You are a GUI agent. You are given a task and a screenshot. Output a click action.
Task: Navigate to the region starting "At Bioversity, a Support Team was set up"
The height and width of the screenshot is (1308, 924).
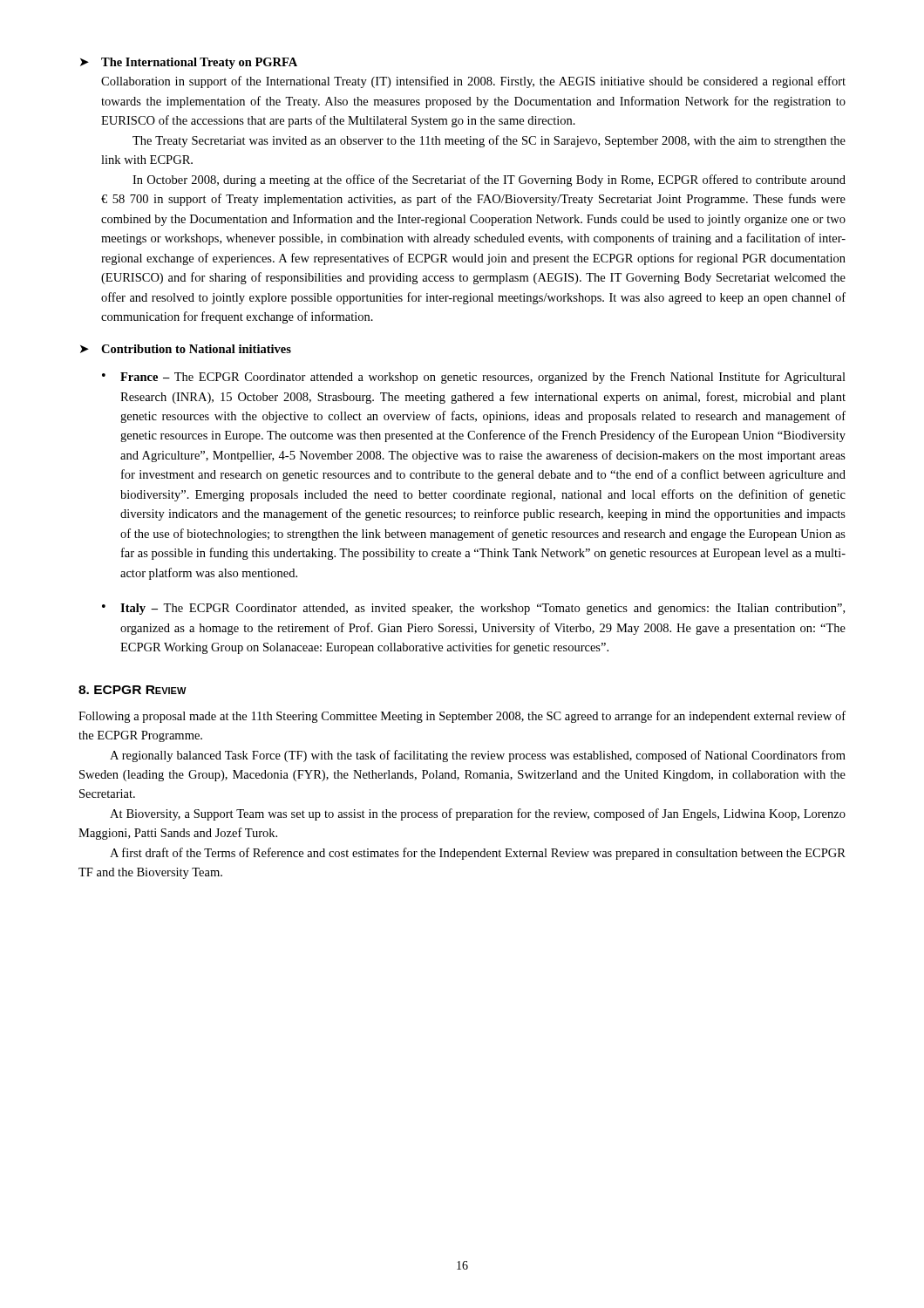point(462,824)
